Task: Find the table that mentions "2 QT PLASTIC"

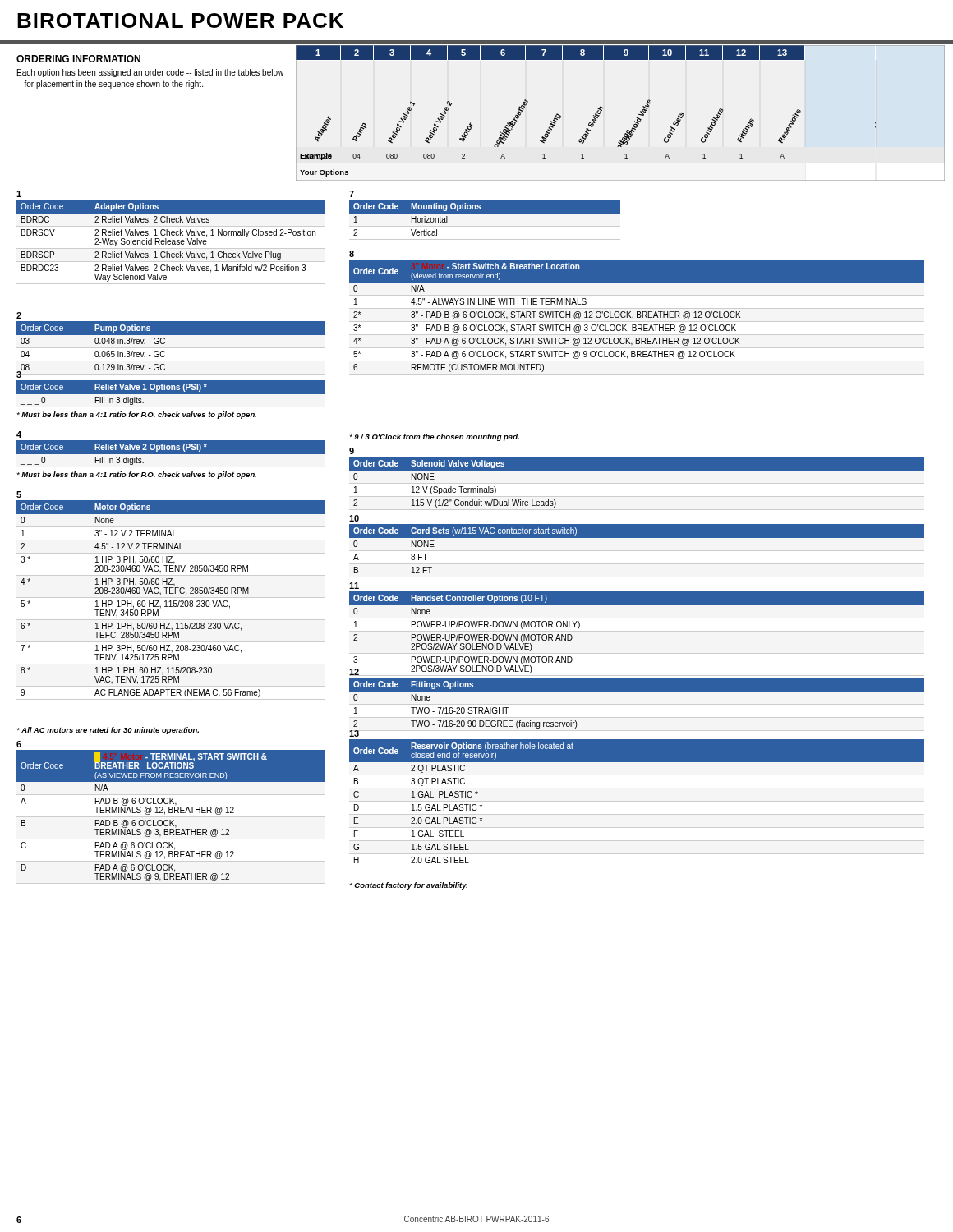Action: point(637,807)
